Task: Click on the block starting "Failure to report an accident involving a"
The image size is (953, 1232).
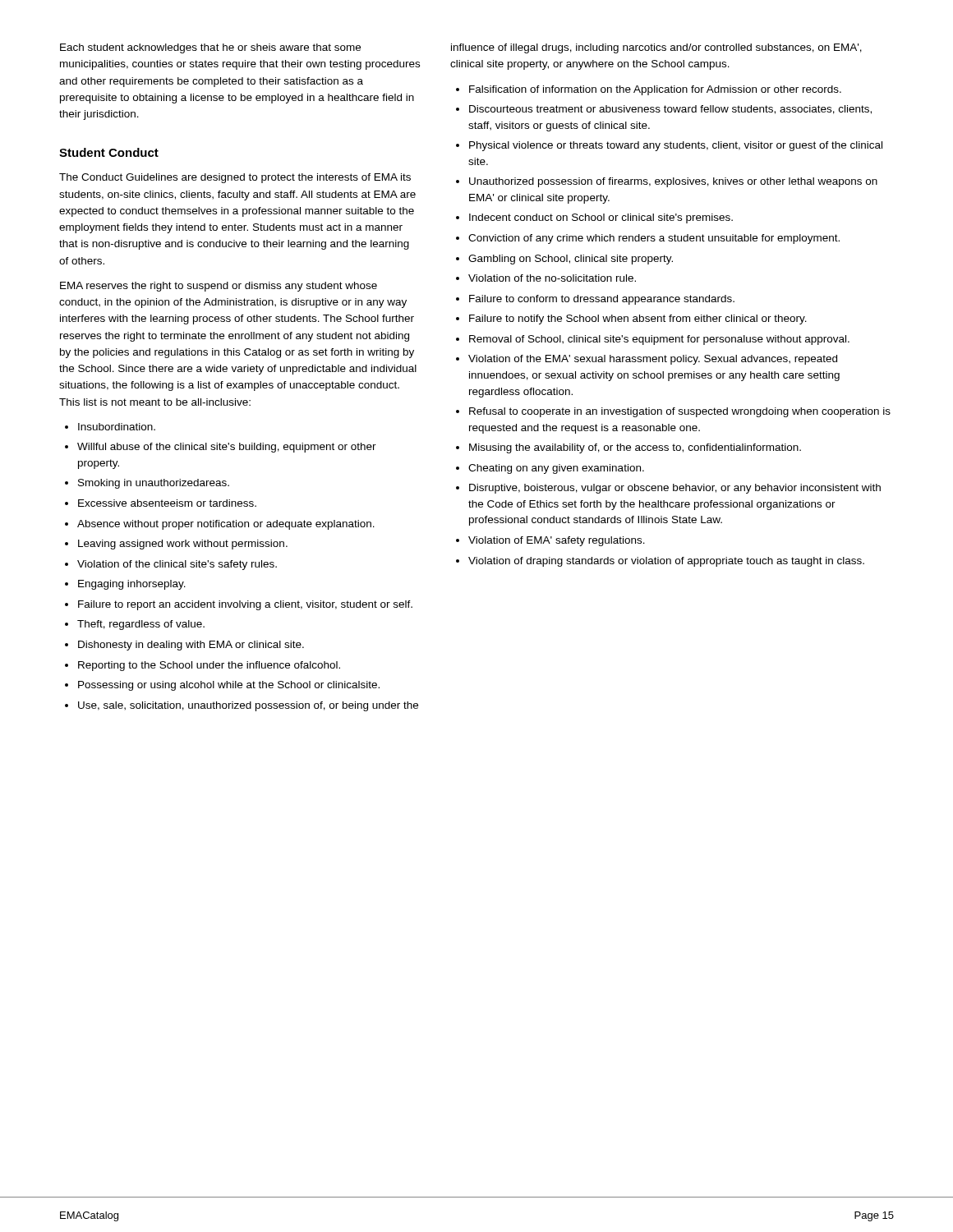Action: pyautogui.click(x=249, y=604)
